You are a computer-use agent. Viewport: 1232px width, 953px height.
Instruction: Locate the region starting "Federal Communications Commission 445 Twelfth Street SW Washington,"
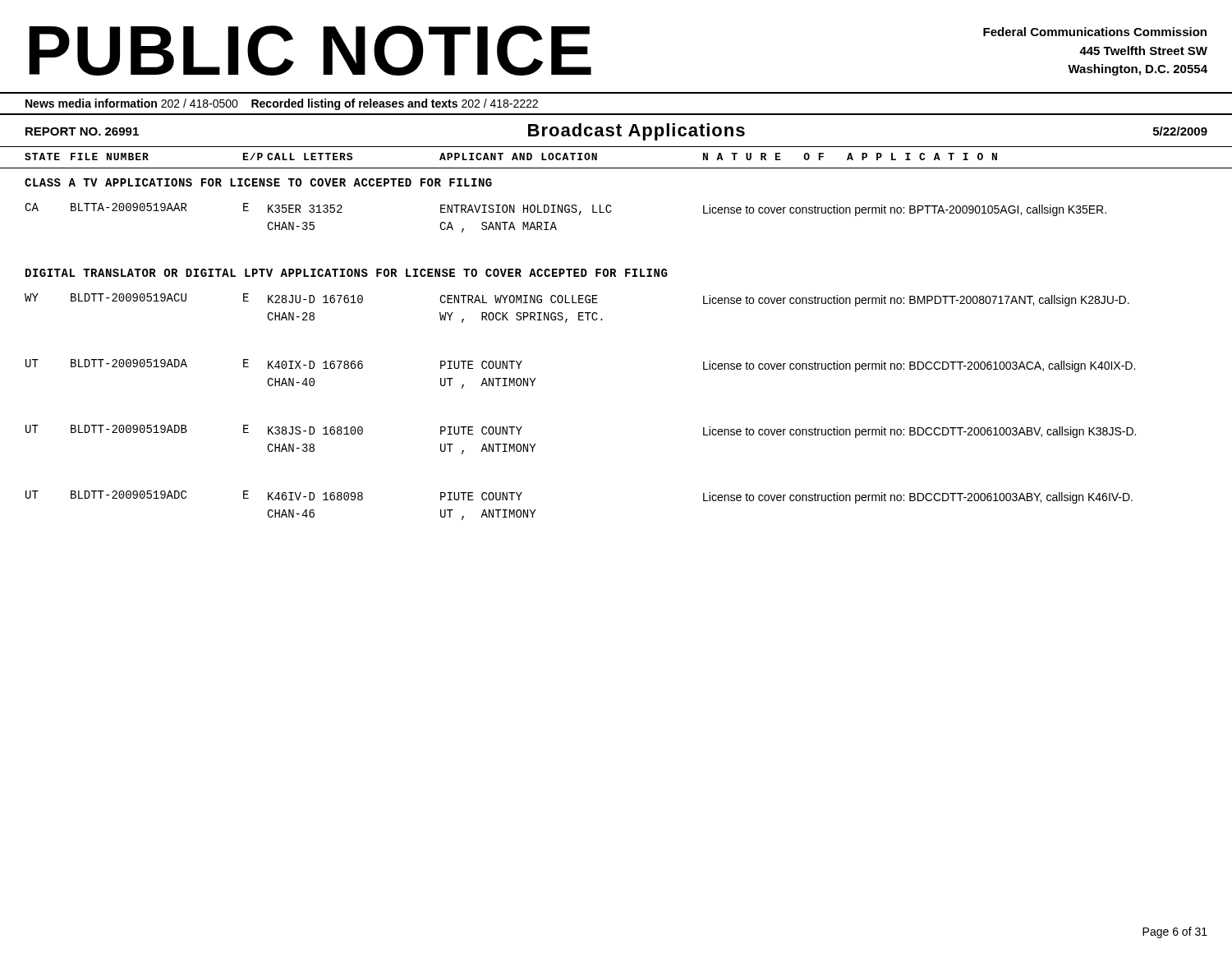pyautogui.click(x=1095, y=50)
